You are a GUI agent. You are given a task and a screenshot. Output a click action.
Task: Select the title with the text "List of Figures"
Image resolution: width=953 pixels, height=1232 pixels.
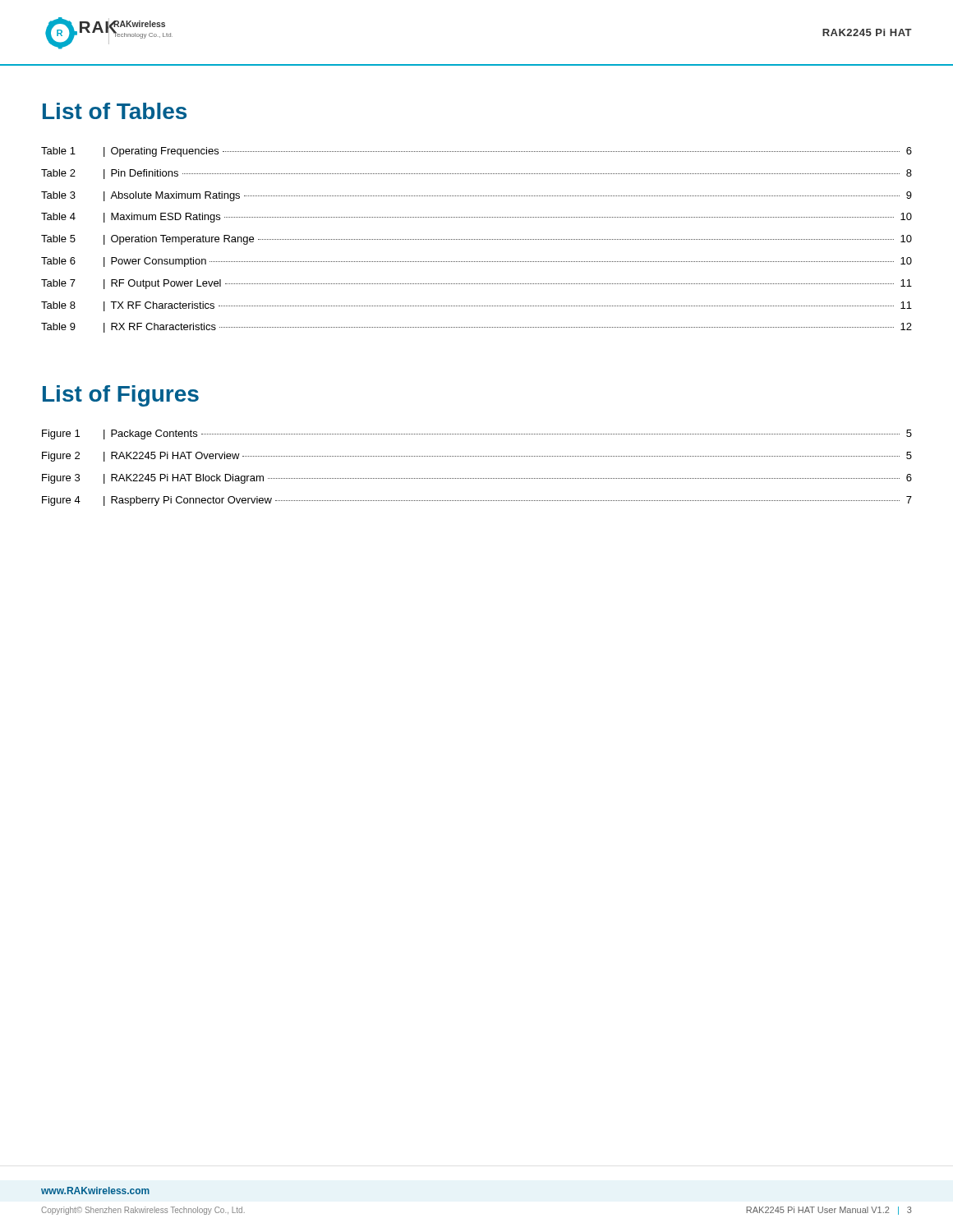point(120,394)
